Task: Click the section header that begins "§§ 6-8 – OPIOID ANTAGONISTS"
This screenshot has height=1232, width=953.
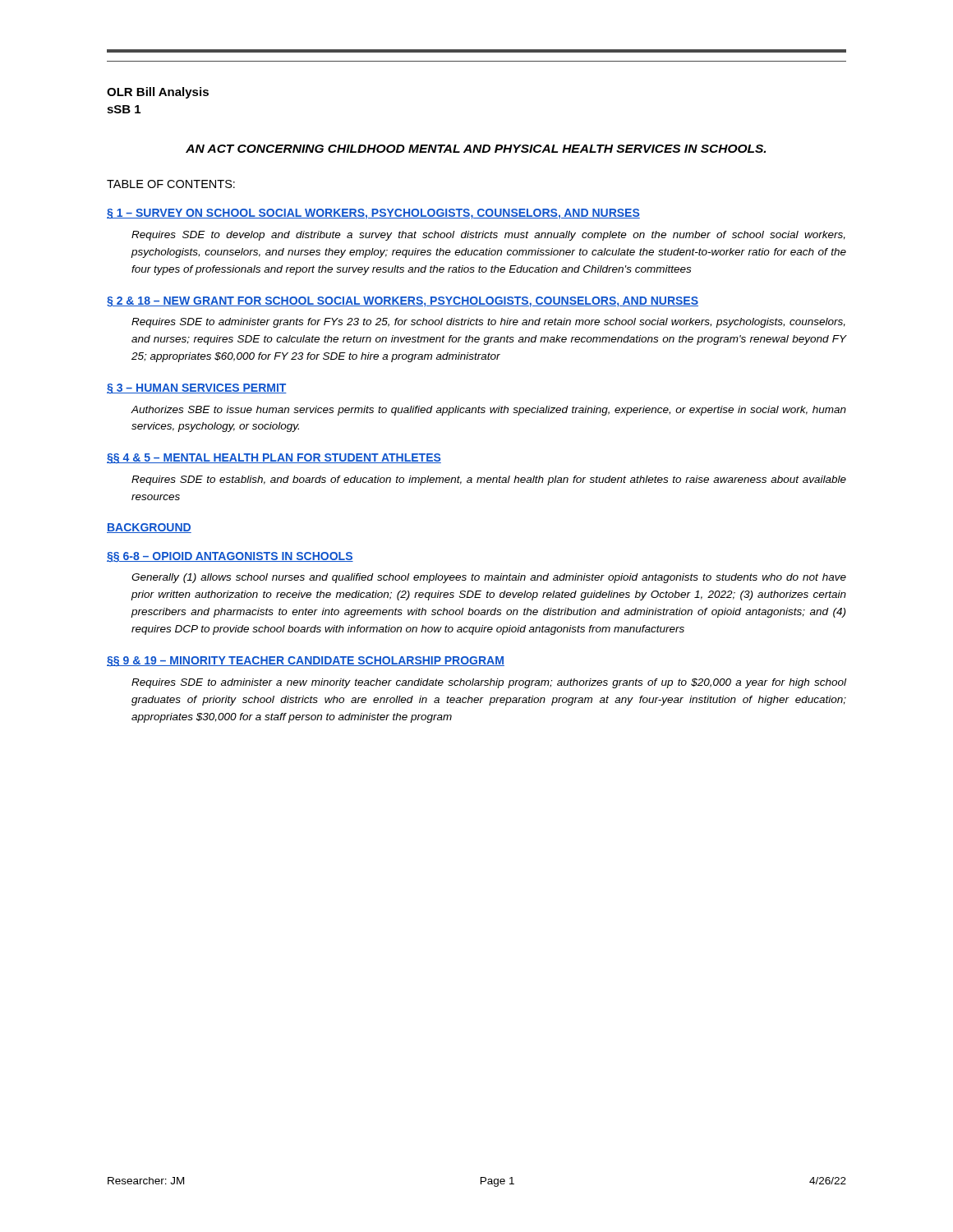Action: 230,557
